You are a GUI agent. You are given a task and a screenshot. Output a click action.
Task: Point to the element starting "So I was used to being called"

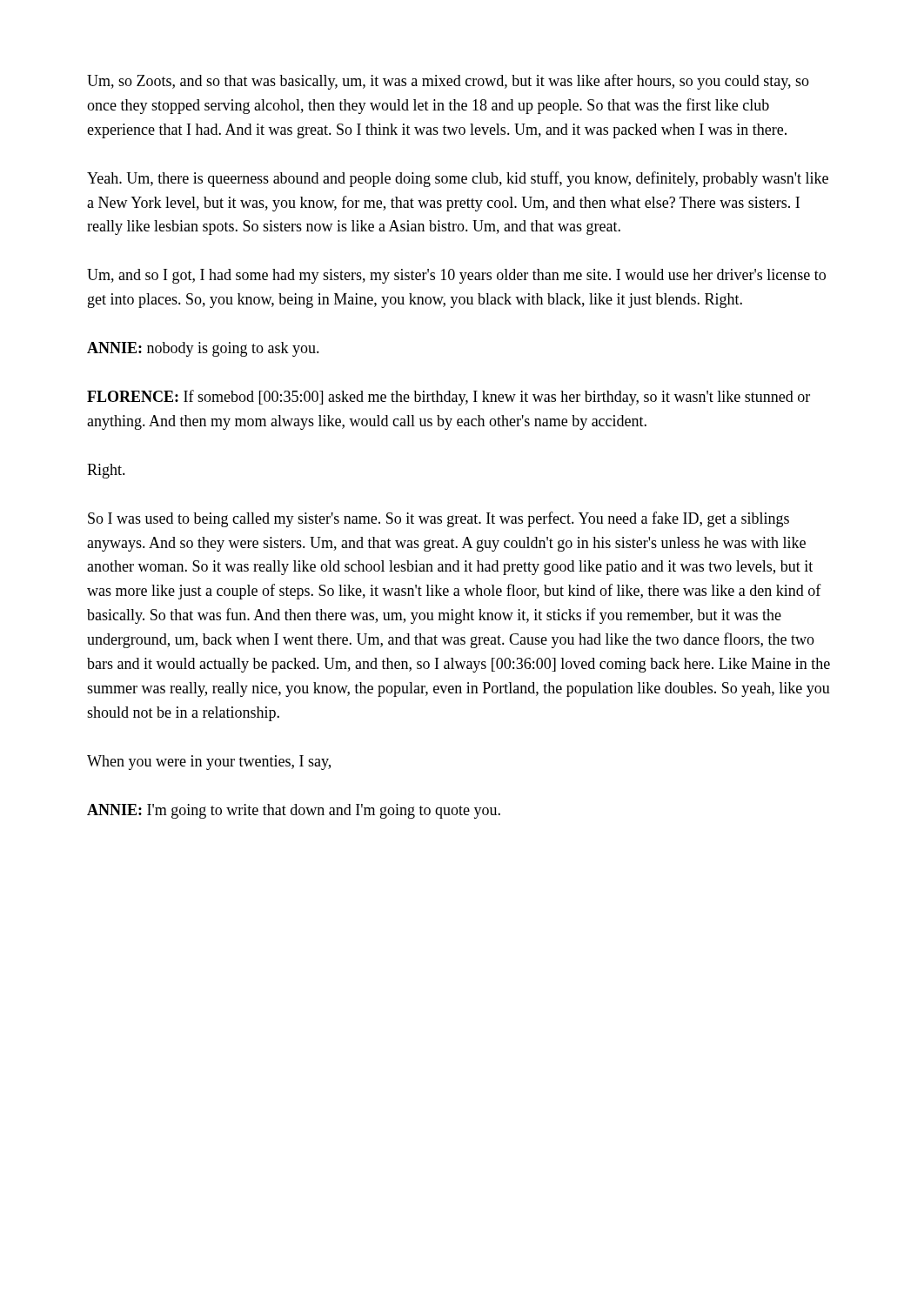coord(459,615)
